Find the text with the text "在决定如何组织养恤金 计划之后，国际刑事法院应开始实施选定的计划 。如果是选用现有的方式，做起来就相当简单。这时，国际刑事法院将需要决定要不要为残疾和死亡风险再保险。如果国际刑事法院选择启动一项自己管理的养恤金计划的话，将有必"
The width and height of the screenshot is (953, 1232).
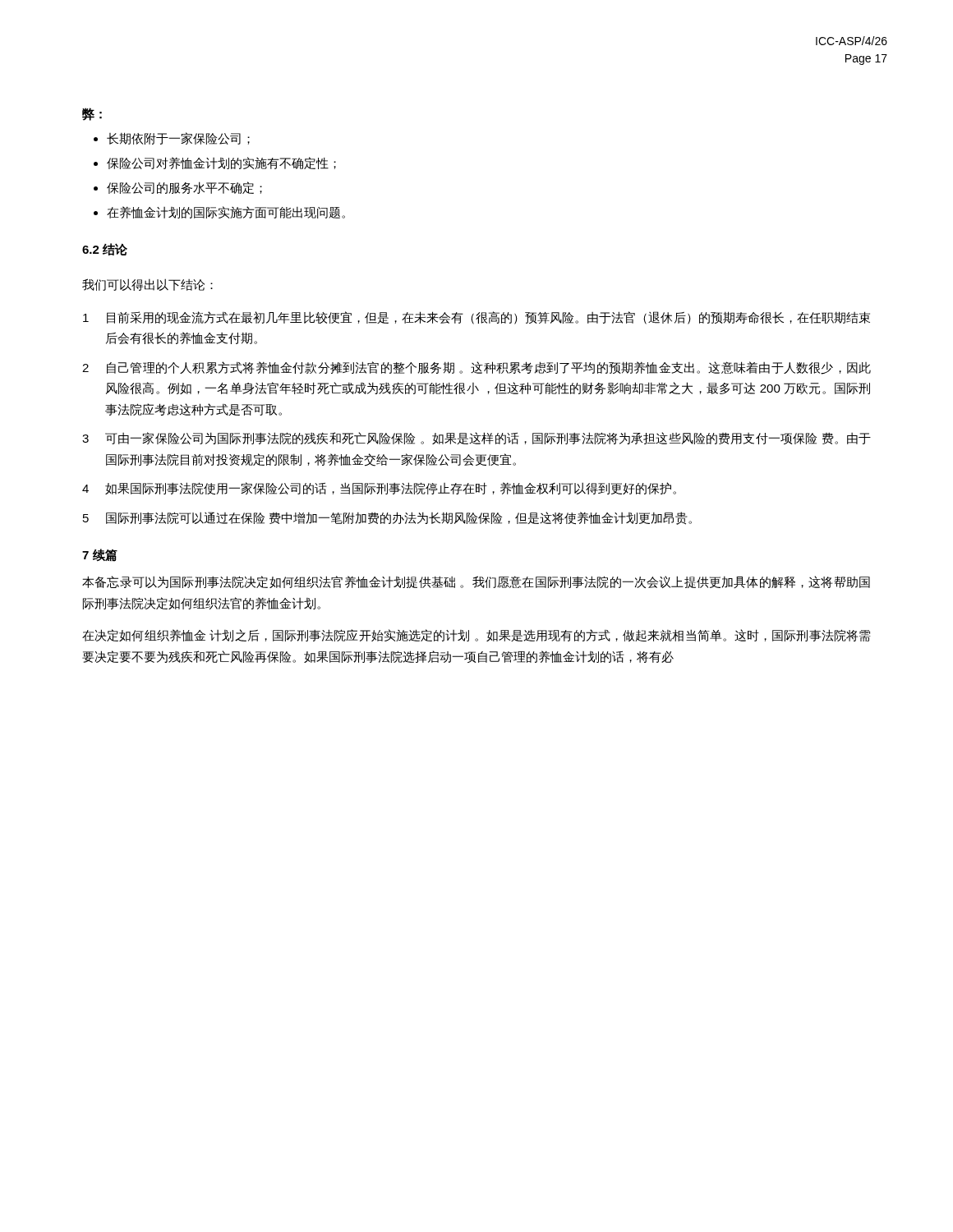pos(476,646)
